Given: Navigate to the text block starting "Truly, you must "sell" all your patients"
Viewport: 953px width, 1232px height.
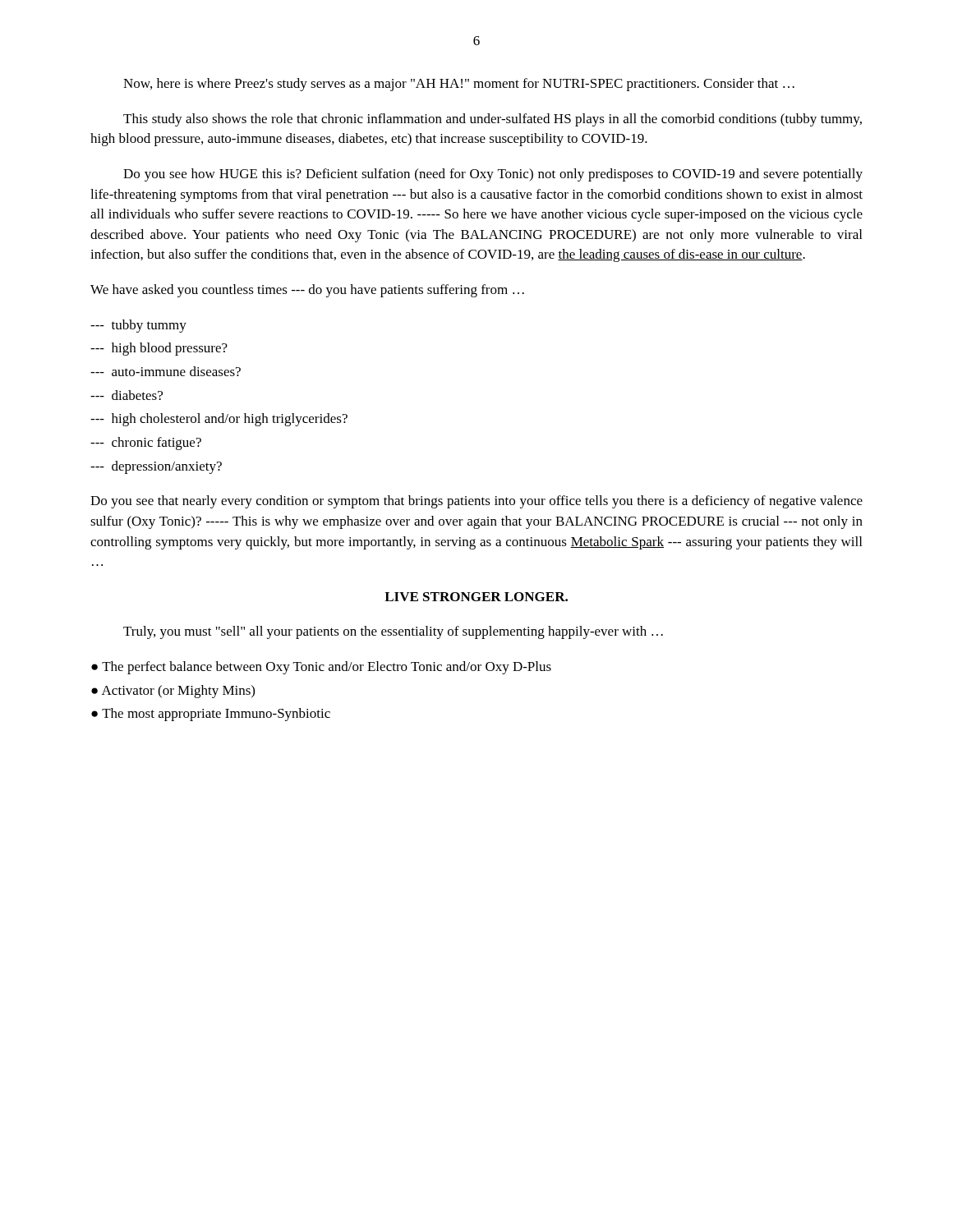Looking at the screenshot, I should (394, 632).
